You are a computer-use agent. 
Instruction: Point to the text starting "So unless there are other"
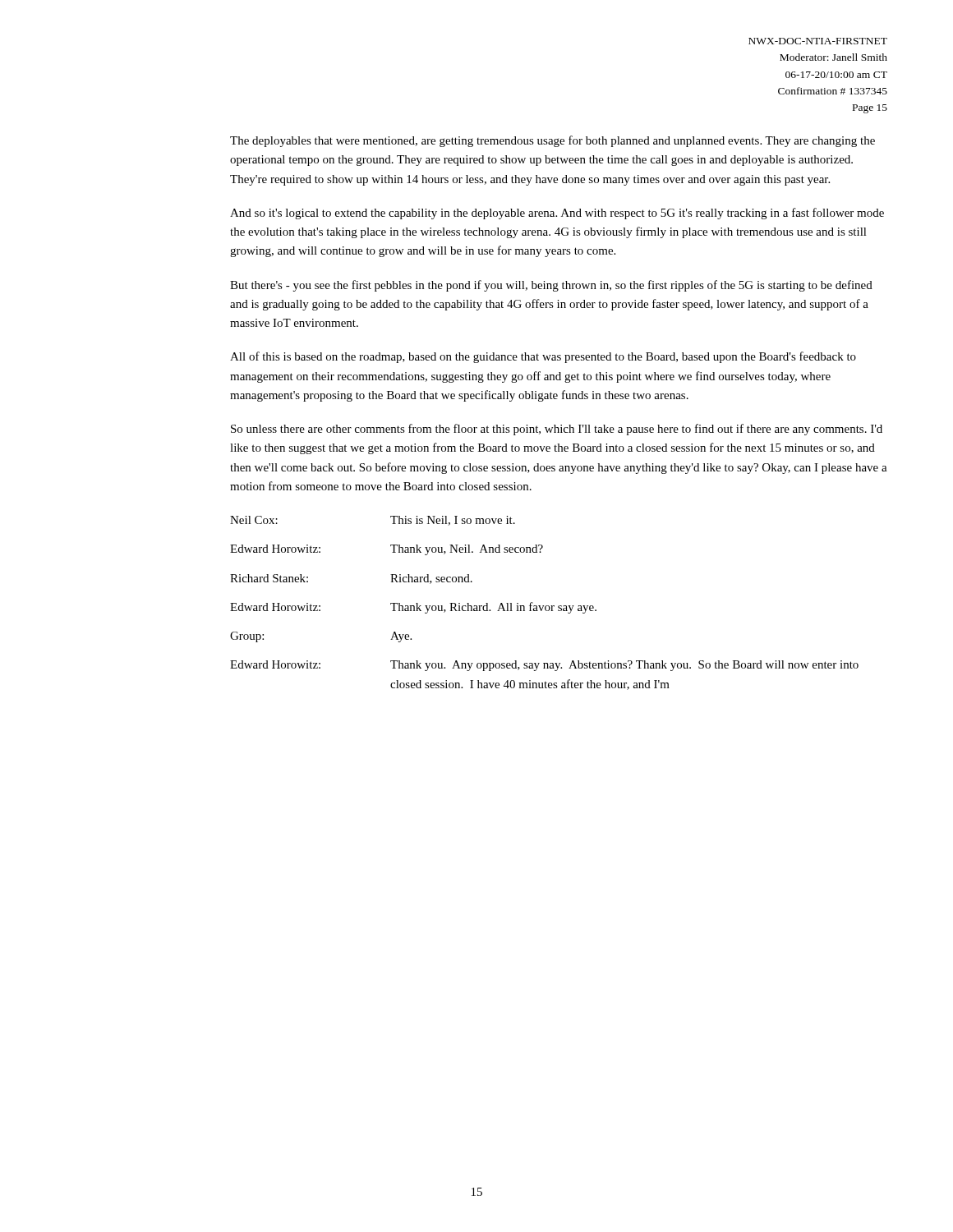coord(559,457)
